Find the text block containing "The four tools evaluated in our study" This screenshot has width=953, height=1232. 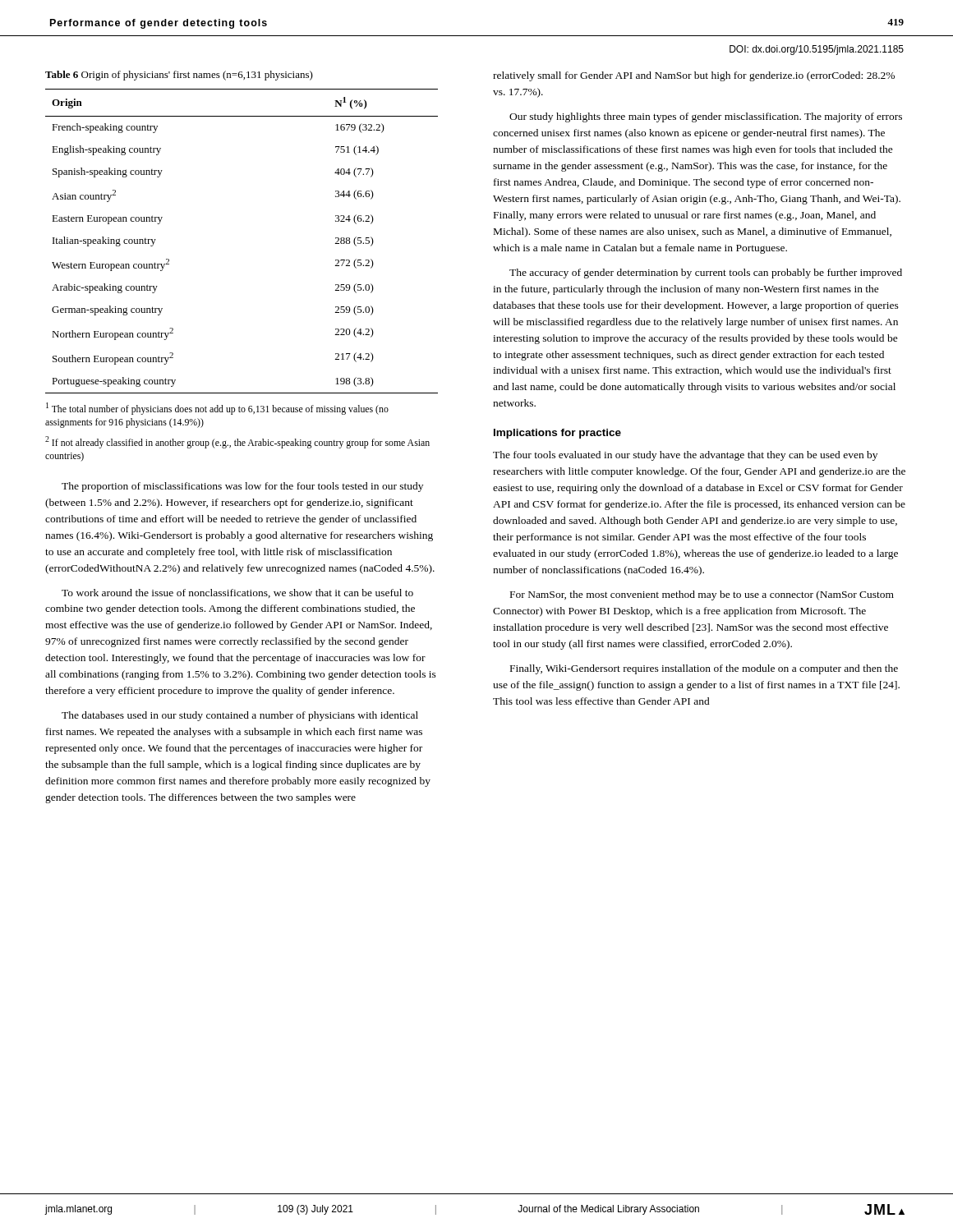pos(699,512)
